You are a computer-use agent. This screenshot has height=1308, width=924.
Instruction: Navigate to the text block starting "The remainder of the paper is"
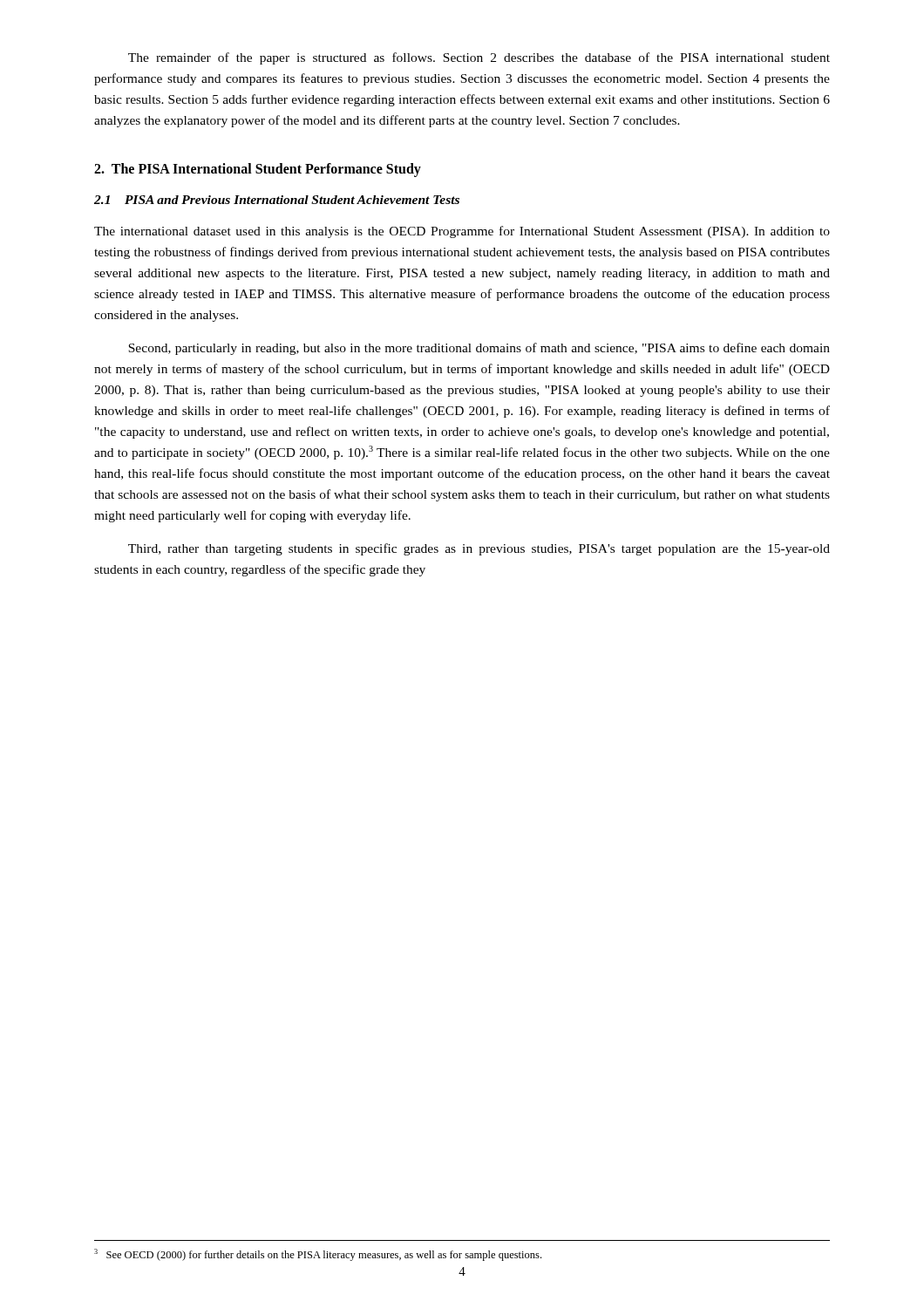(x=462, y=89)
